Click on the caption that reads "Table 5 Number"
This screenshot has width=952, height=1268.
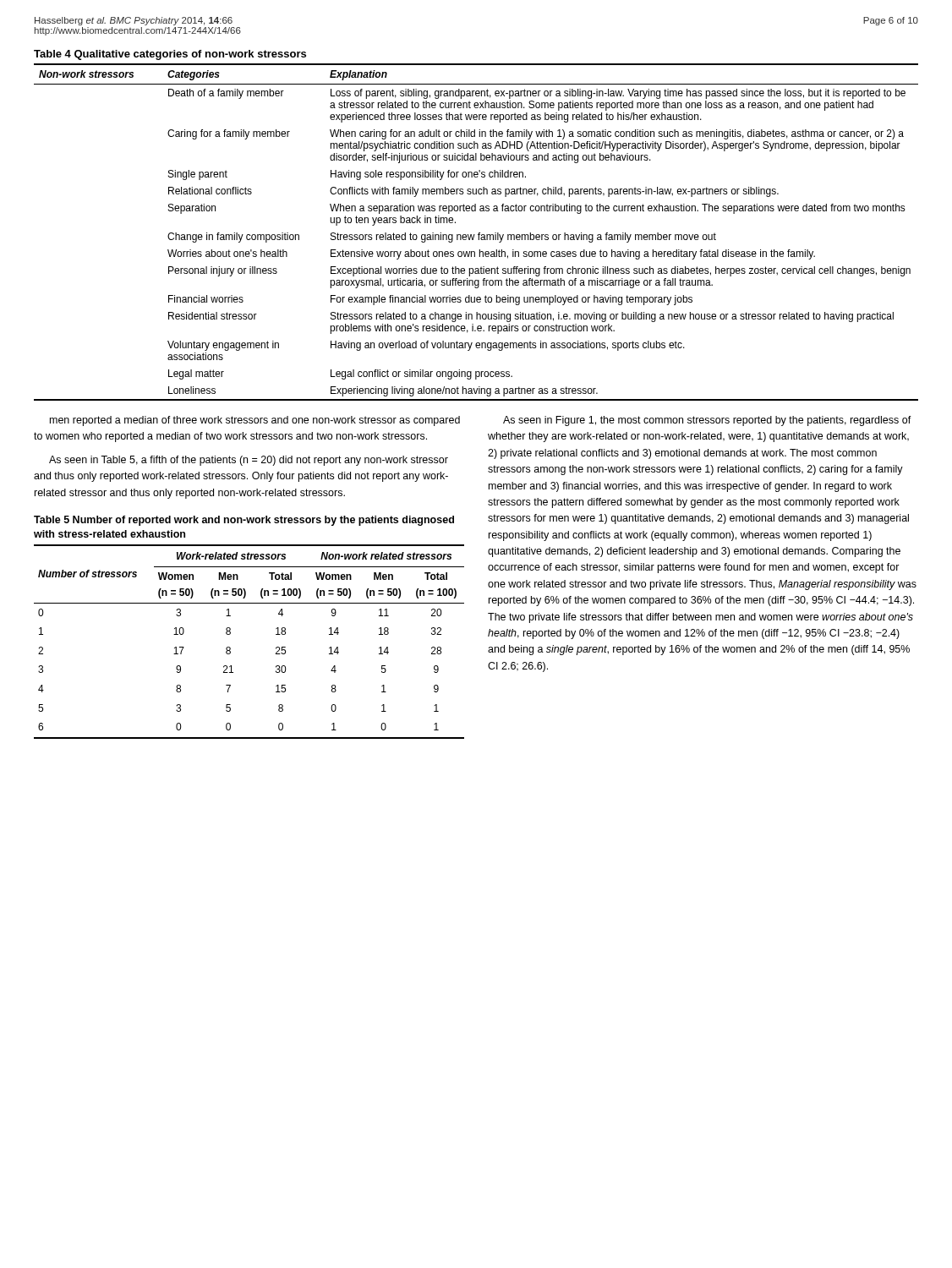tap(244, 527)
